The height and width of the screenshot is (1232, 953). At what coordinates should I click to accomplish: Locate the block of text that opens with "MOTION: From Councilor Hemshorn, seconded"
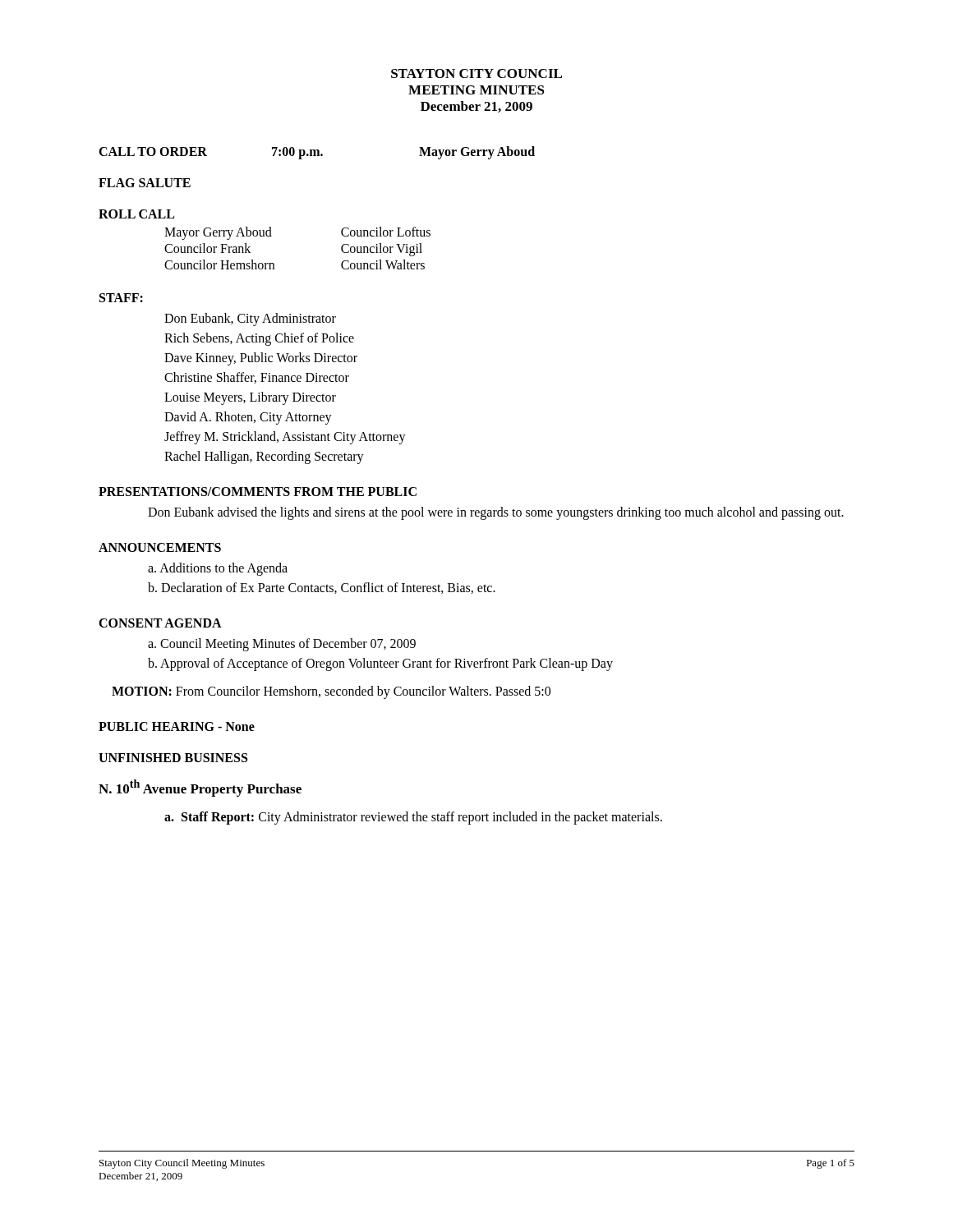click(x=325, y=691)
